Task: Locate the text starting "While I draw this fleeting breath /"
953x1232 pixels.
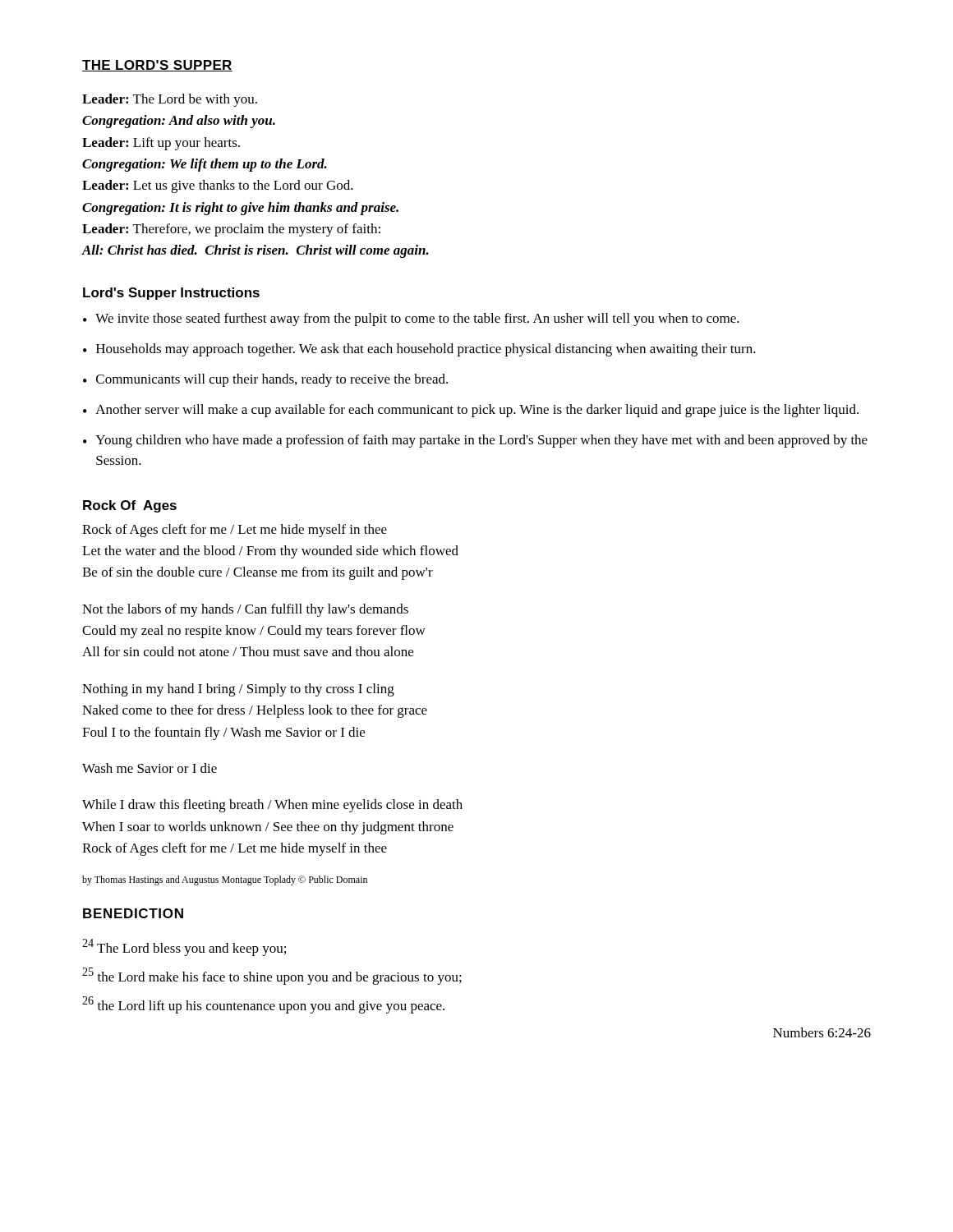Action: pyautogui.click(x=272, y=806)
